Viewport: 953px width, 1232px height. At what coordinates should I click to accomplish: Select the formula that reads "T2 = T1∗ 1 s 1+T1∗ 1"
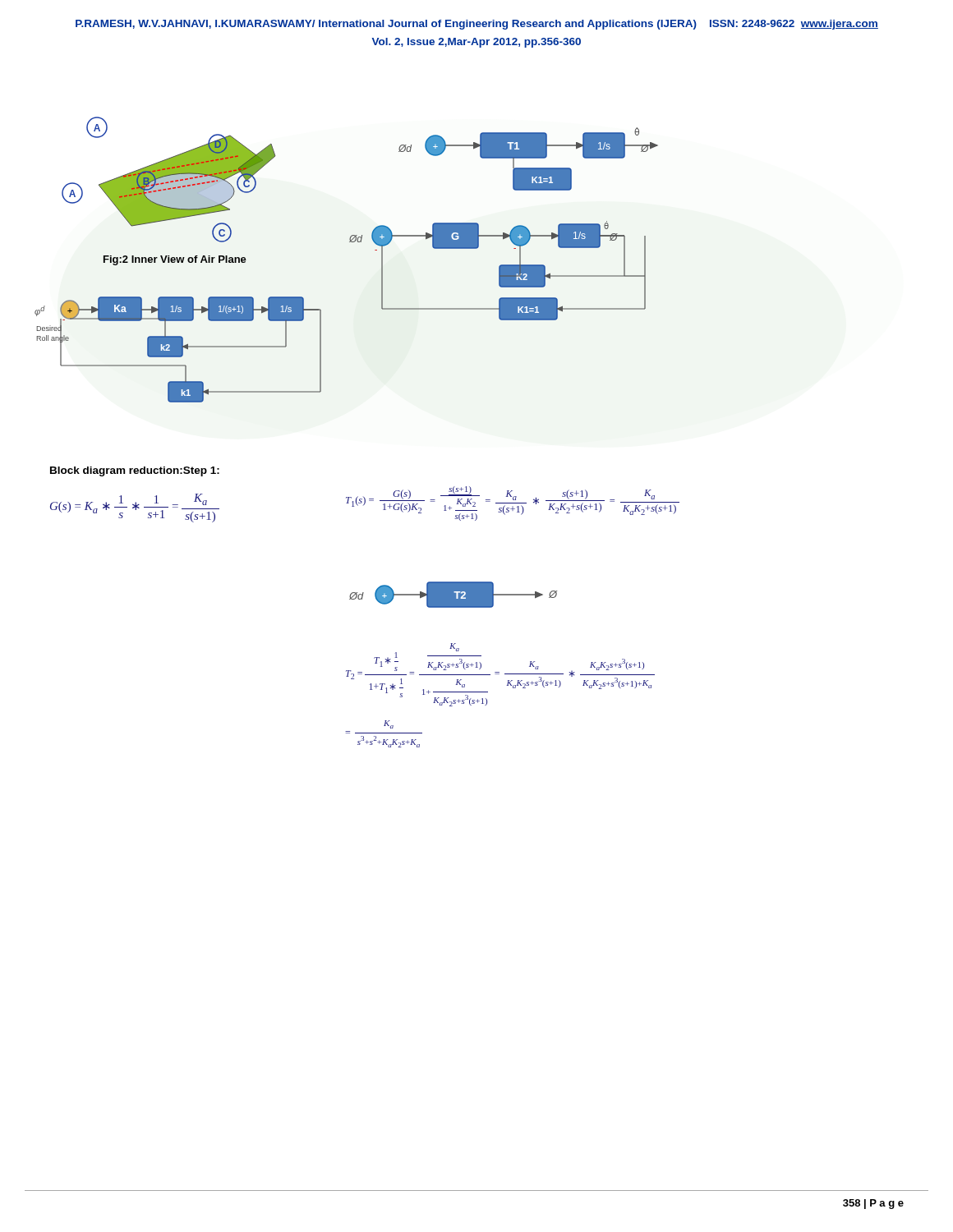500,675
